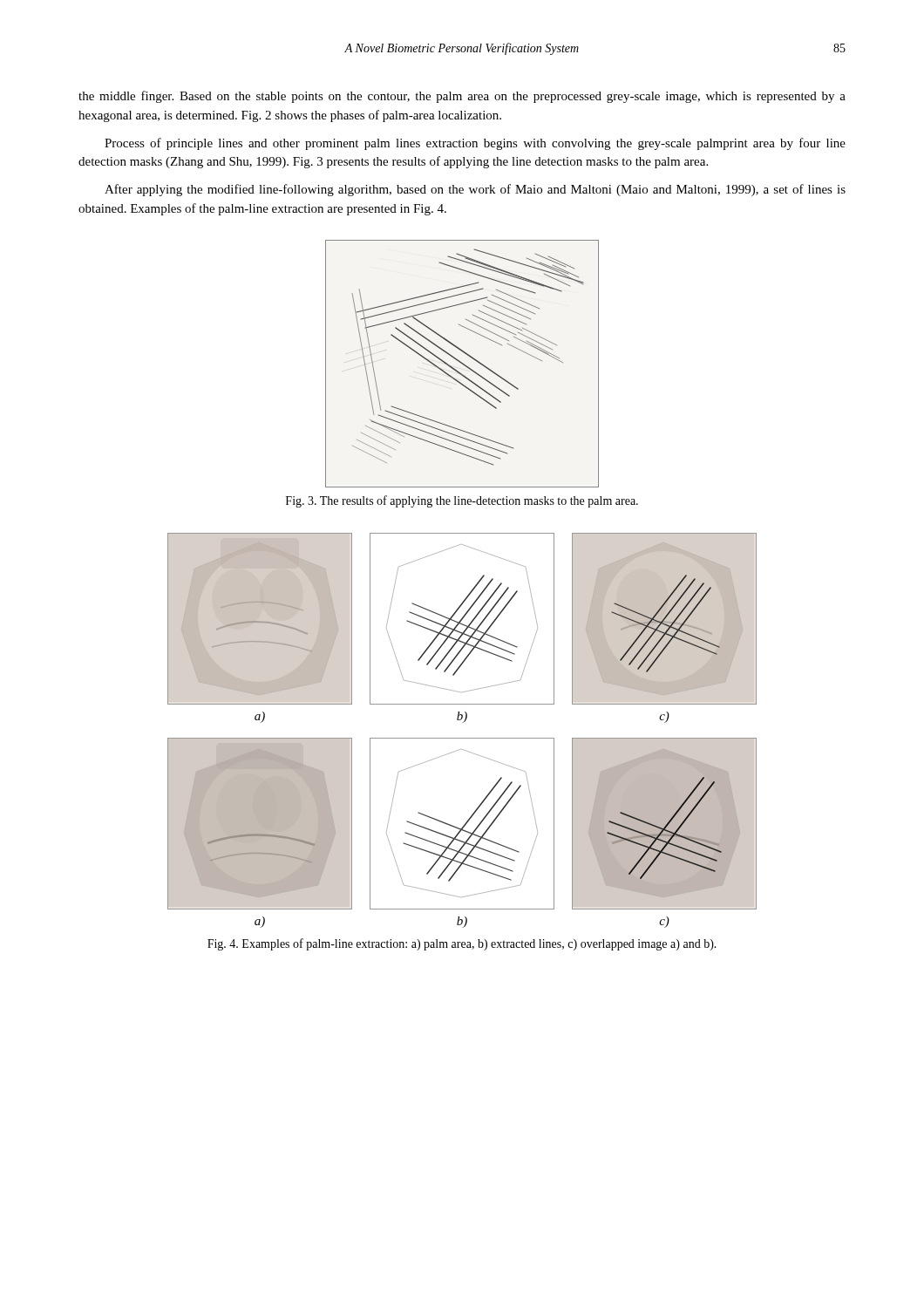Point to the text starting "Process of principle lines and other"
924x1308 pixels.
462,152
